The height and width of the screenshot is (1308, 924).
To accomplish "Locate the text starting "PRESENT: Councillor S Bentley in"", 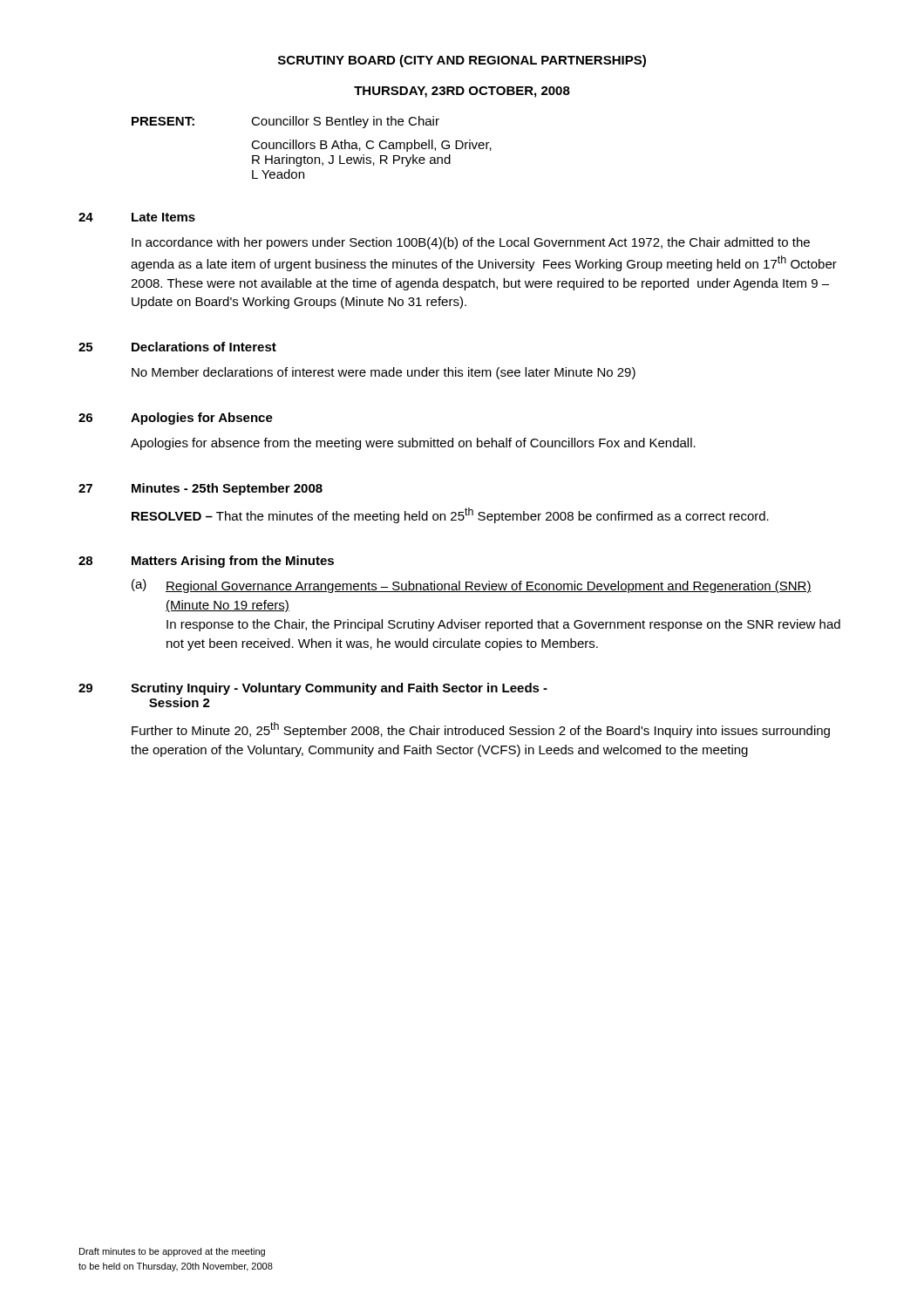I will [x=488, y=147].
